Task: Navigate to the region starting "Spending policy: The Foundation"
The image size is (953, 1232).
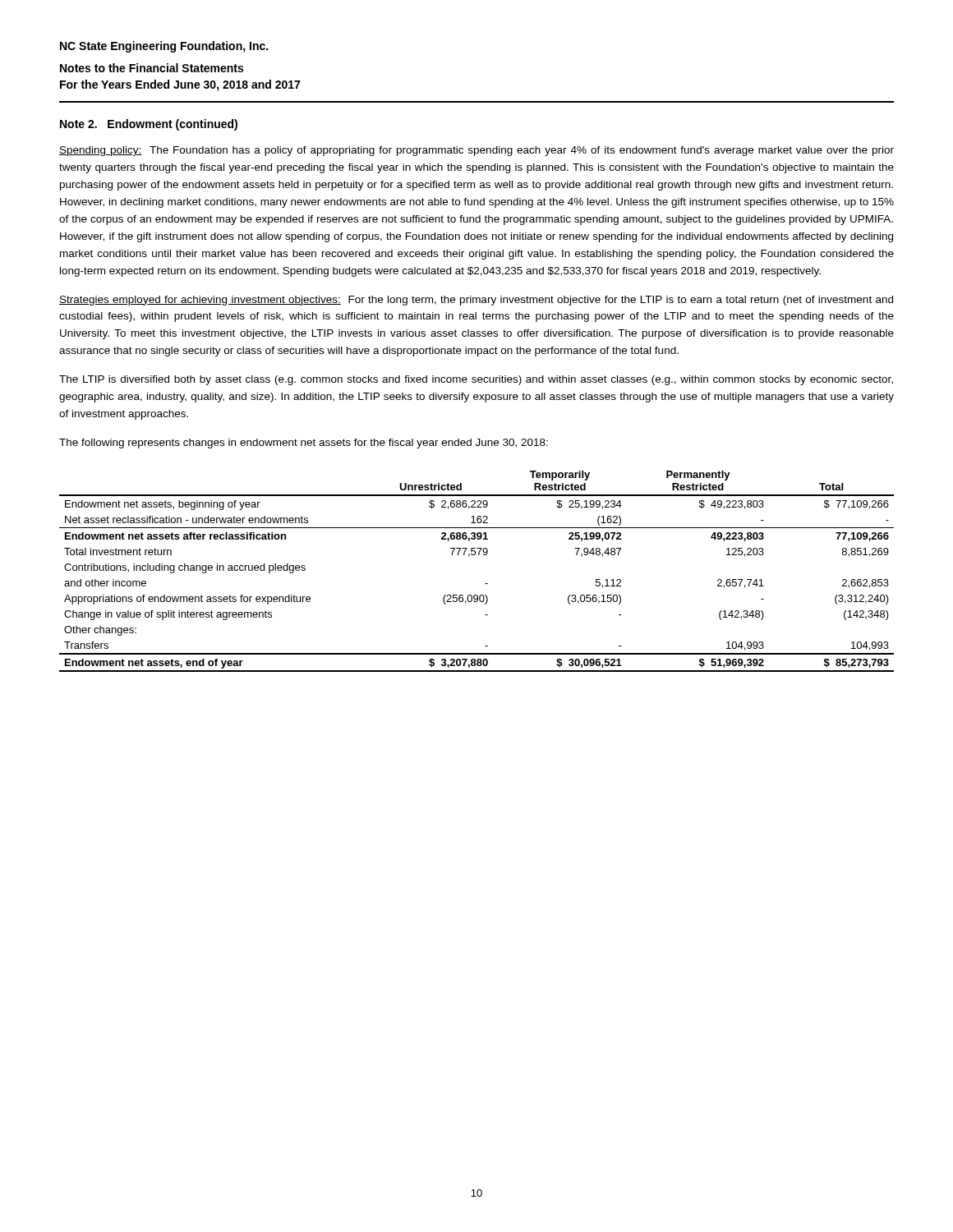Action: 476,210
